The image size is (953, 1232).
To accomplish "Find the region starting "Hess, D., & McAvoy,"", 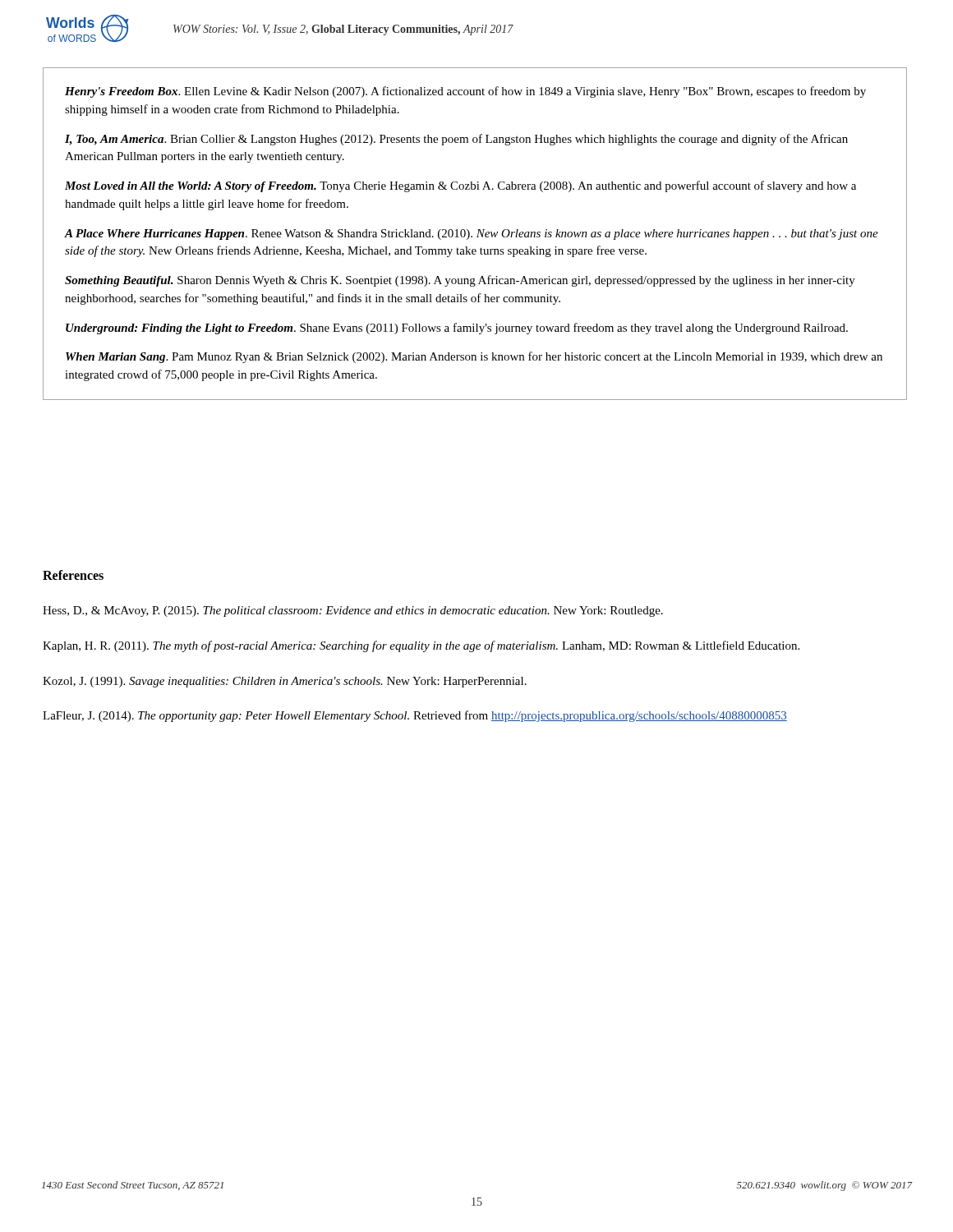I will pos(353,610).
